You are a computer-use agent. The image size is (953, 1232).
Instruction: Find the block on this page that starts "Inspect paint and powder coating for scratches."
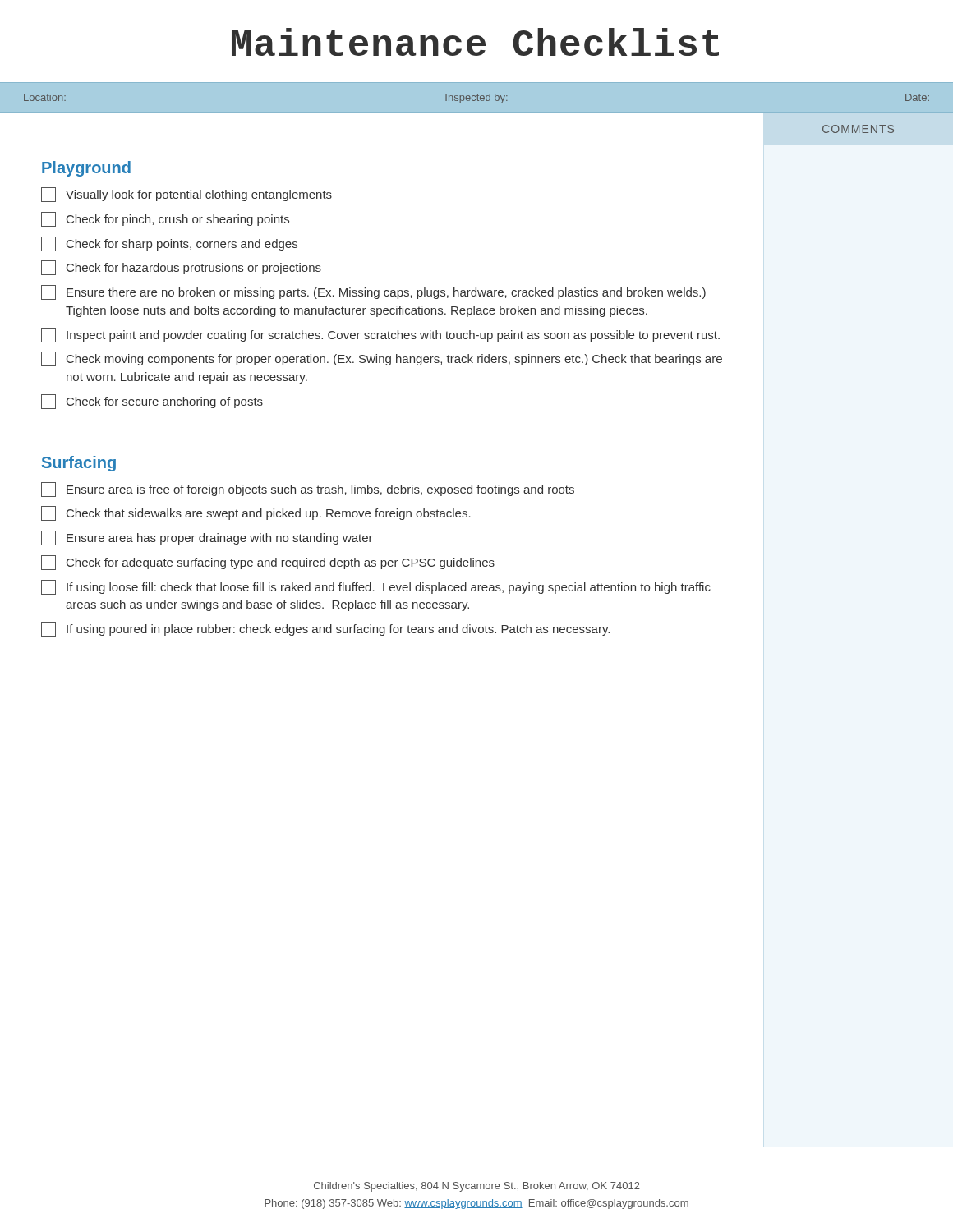tap(390, 335)
